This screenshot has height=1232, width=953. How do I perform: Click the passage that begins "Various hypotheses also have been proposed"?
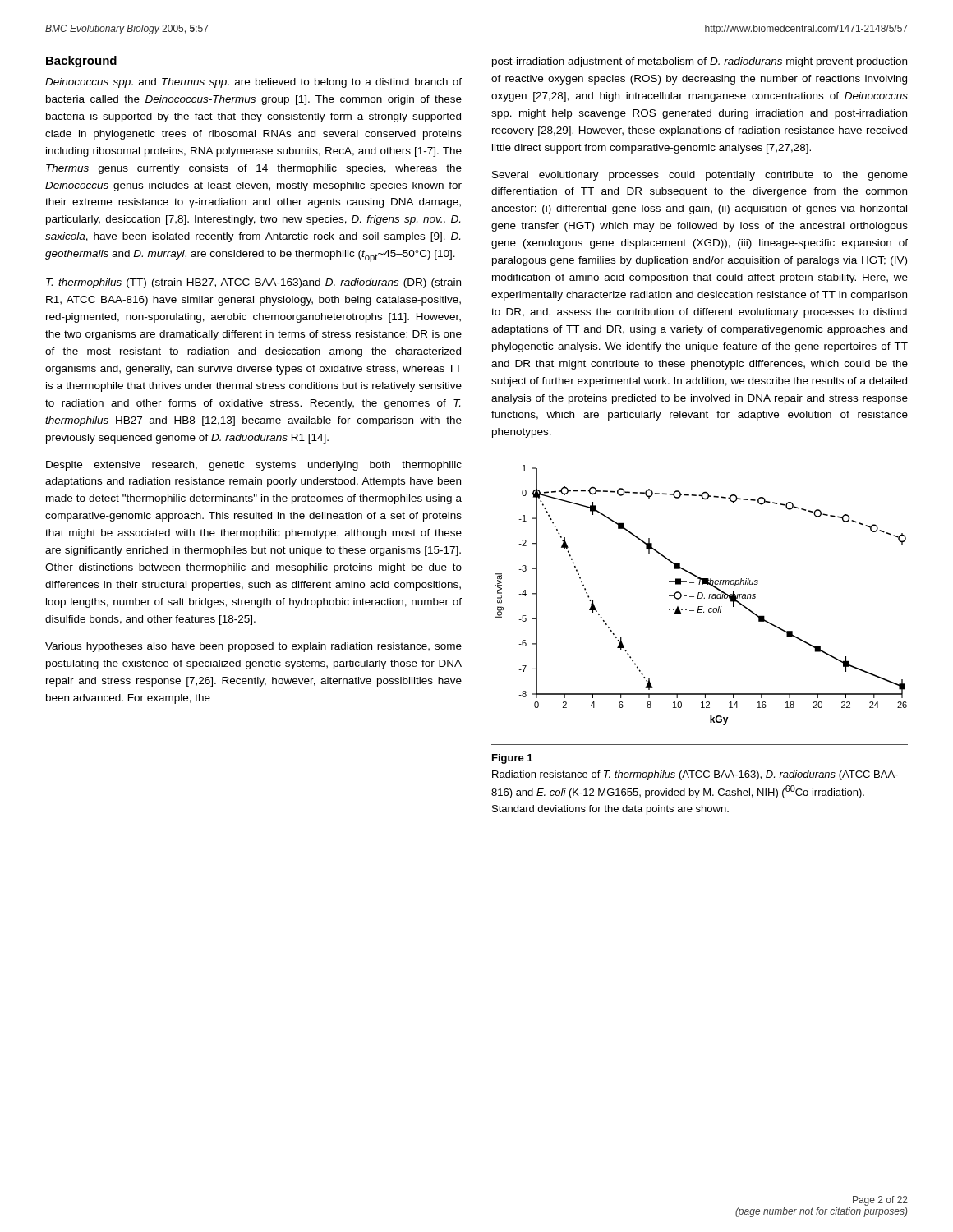[253, 672]
